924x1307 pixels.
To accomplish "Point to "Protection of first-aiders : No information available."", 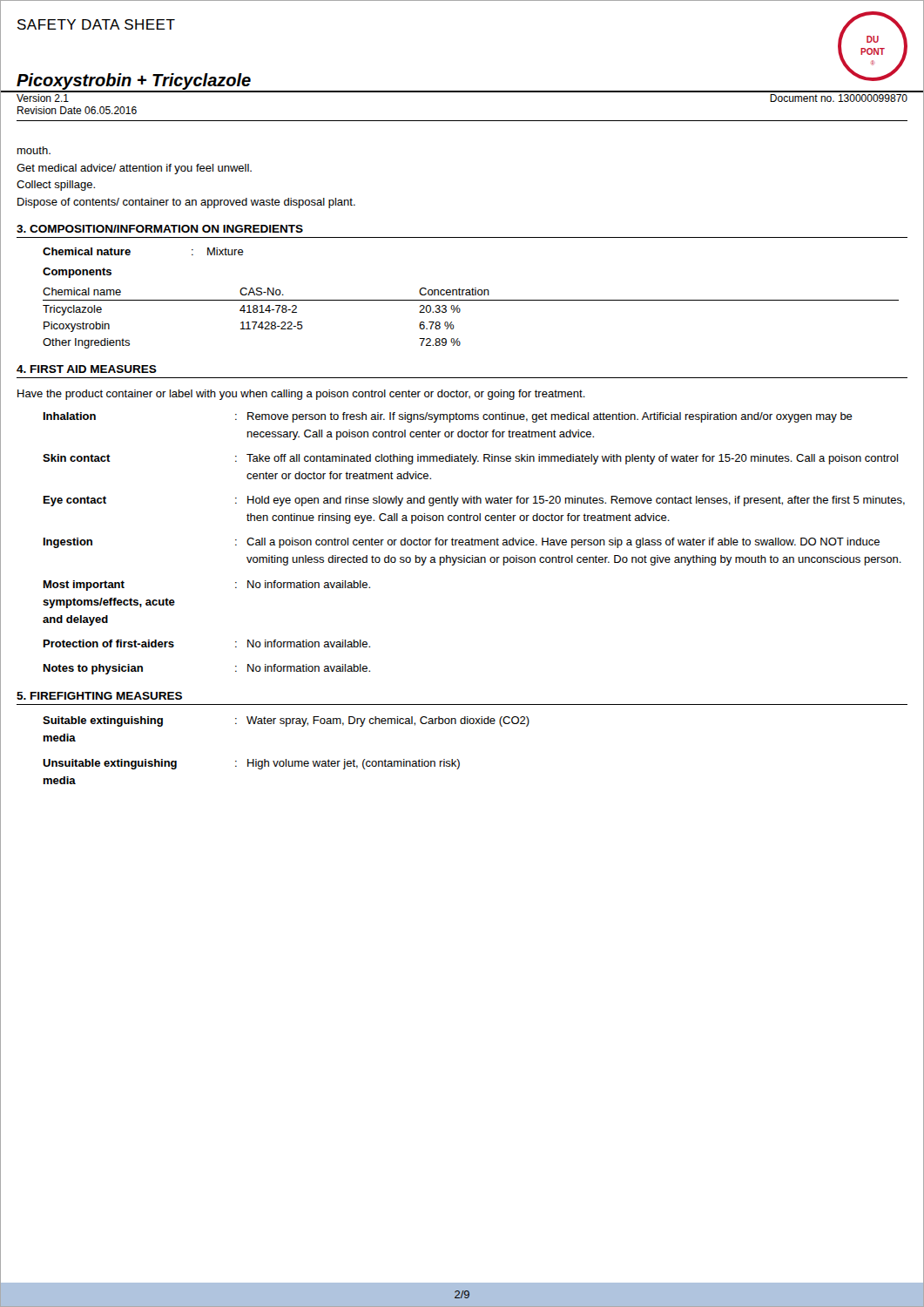I will (108, 643).
